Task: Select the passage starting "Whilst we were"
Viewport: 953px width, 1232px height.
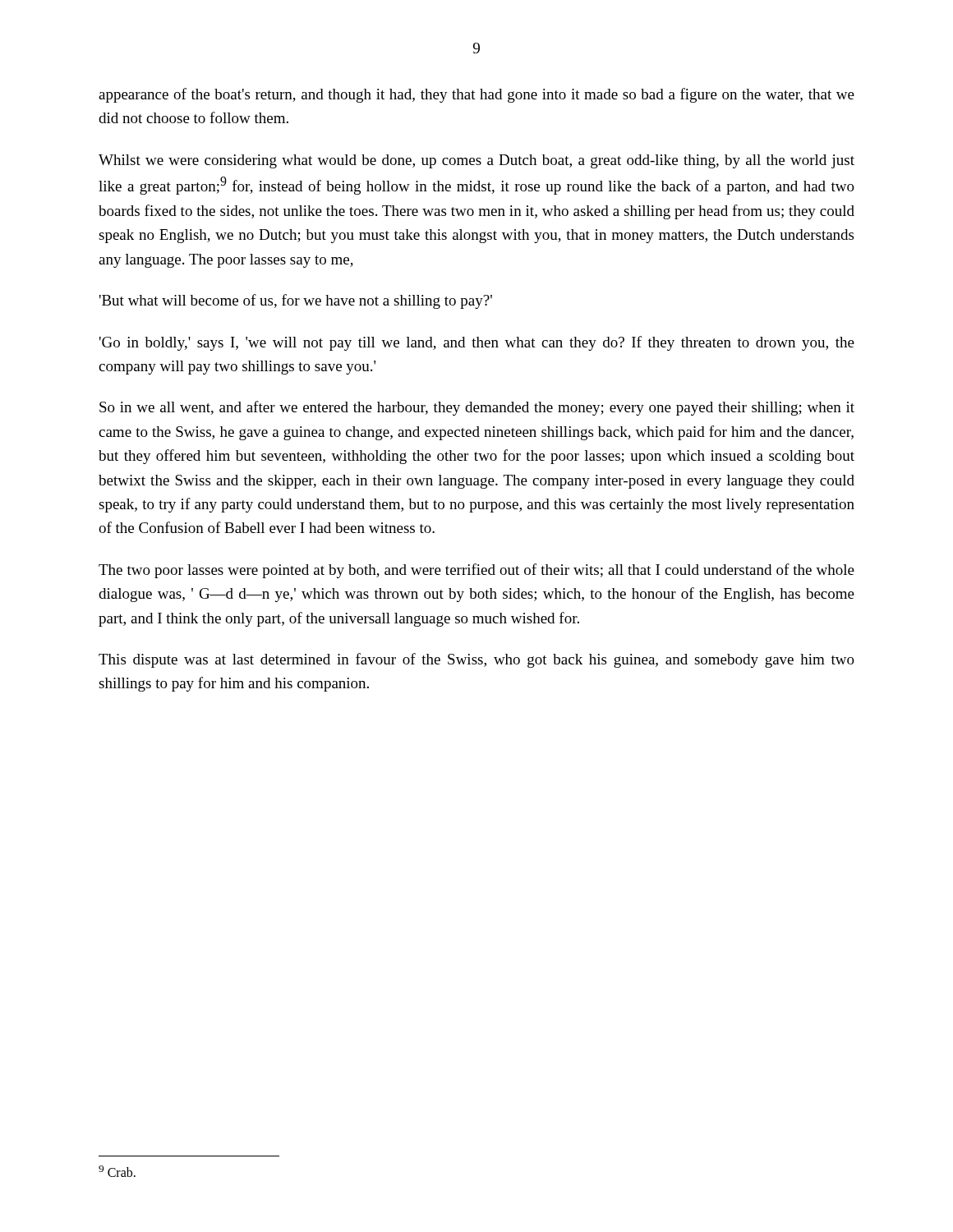Action: pos(476,209)
